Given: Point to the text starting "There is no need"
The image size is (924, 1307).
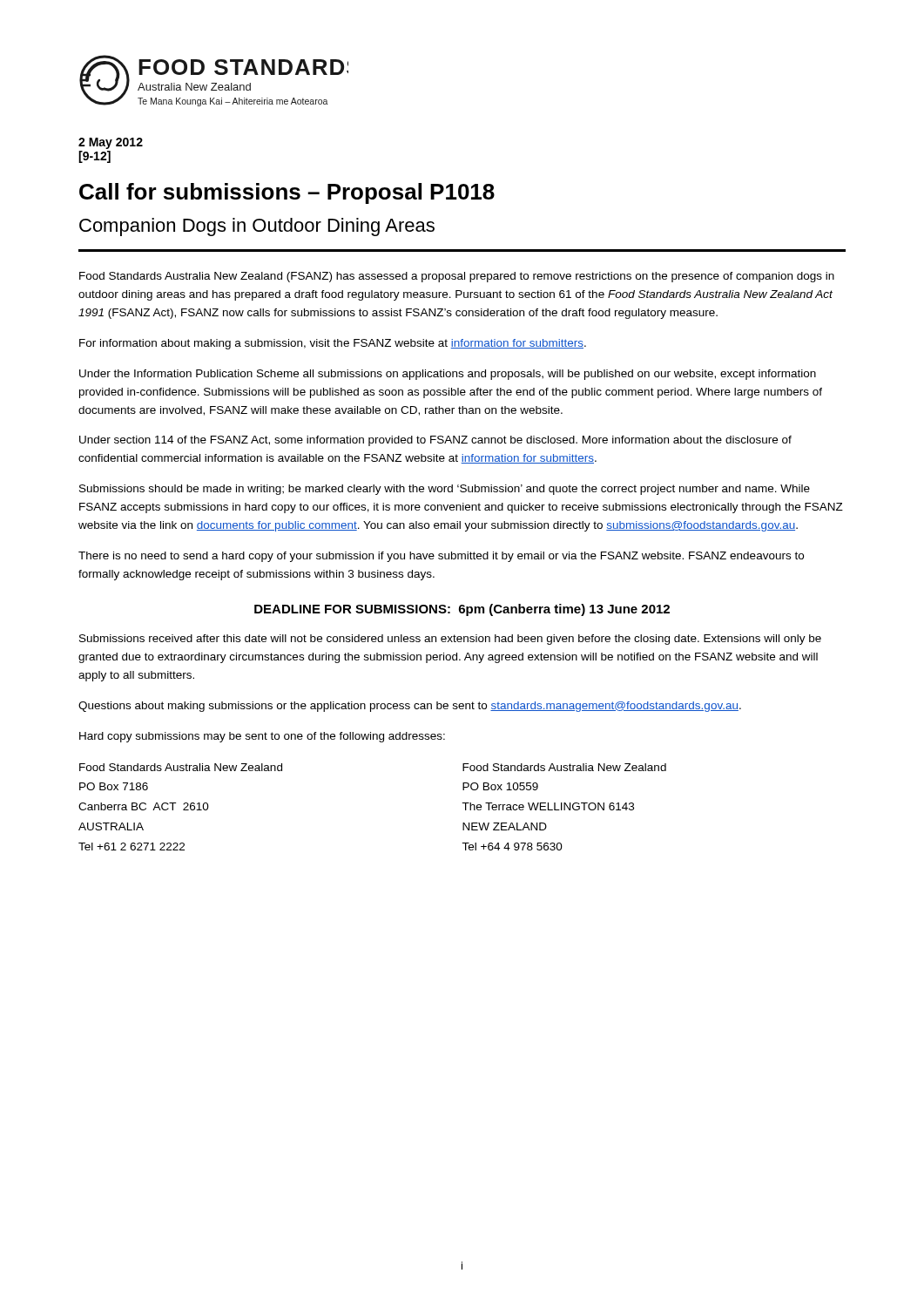Looking at the screenshot, I should tap(441, 565).
